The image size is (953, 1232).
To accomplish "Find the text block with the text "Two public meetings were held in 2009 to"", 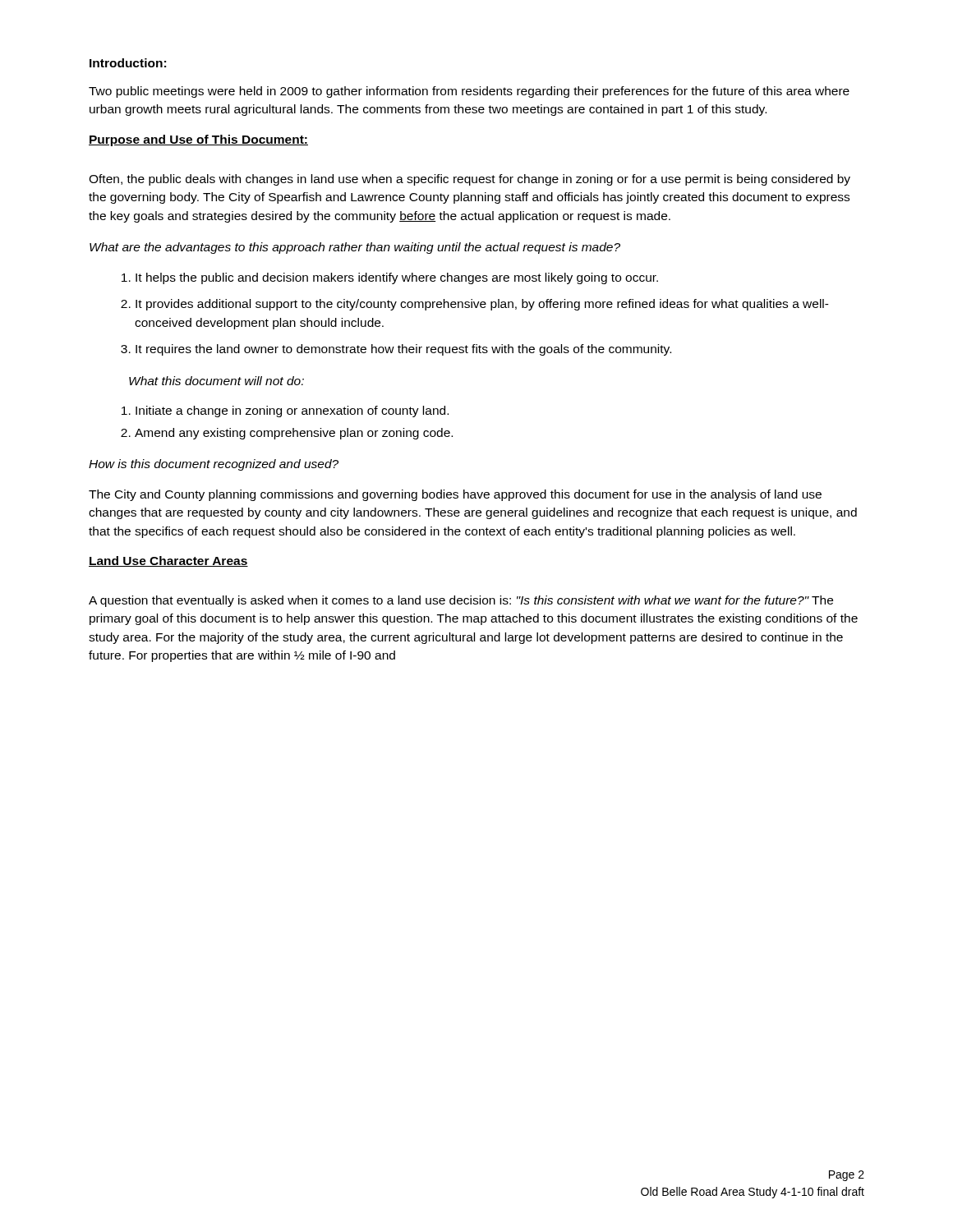I will 476,101.
